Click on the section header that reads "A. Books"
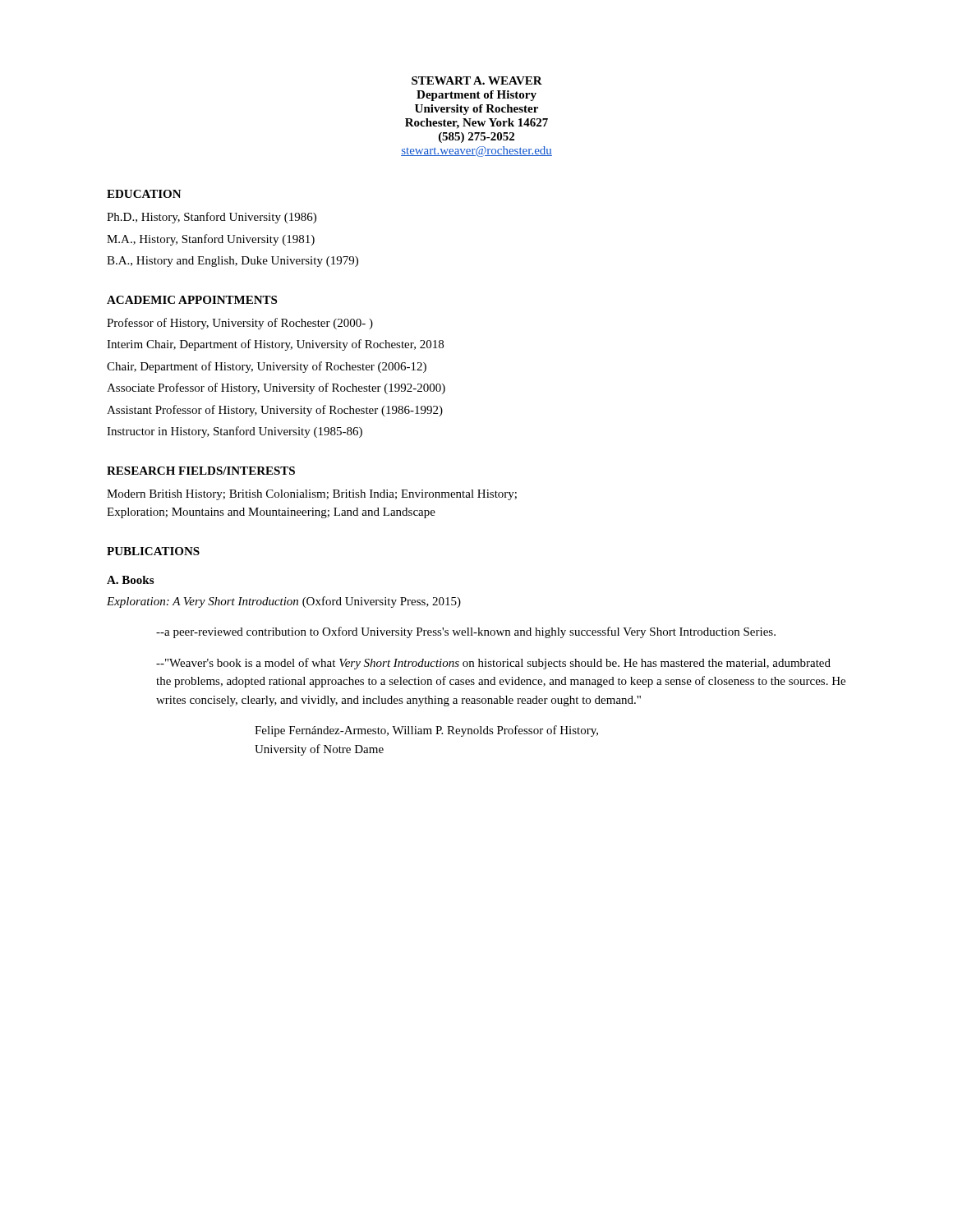This screenshot has height=1232, width=953. (x=130, y=579)
